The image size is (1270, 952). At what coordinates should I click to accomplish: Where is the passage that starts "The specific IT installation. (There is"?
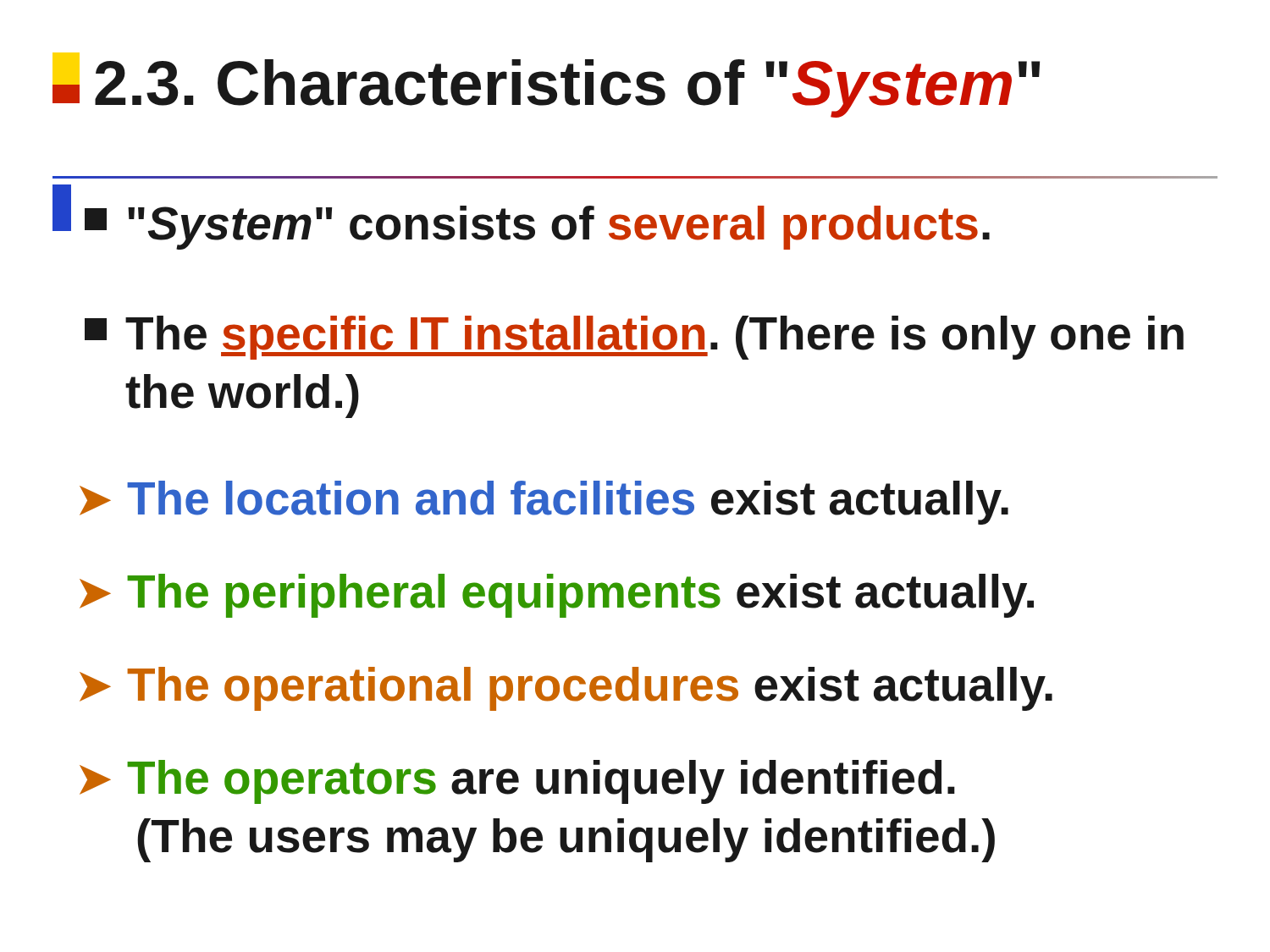tap(648, 363)
